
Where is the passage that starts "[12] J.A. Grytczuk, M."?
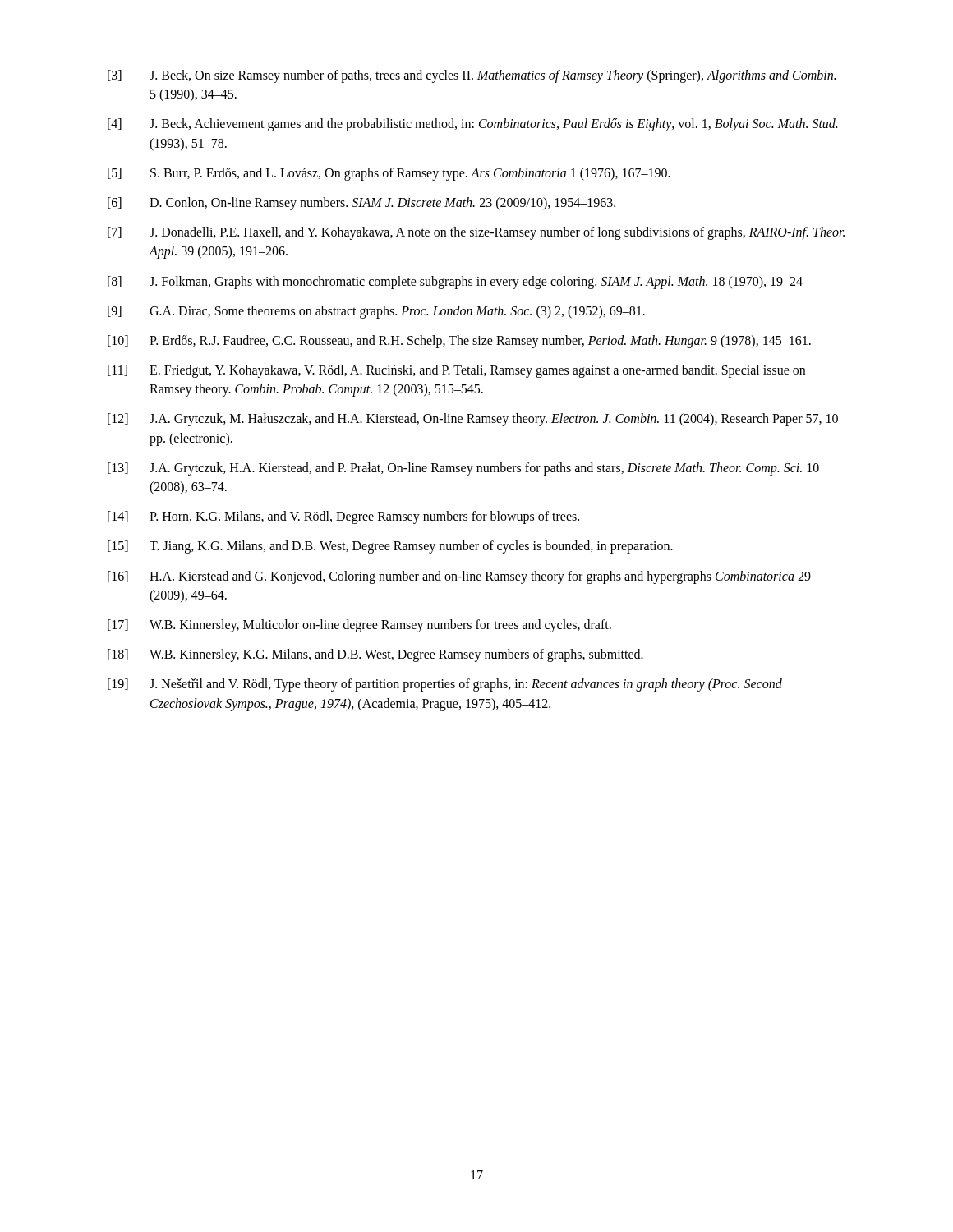[476, 428]
